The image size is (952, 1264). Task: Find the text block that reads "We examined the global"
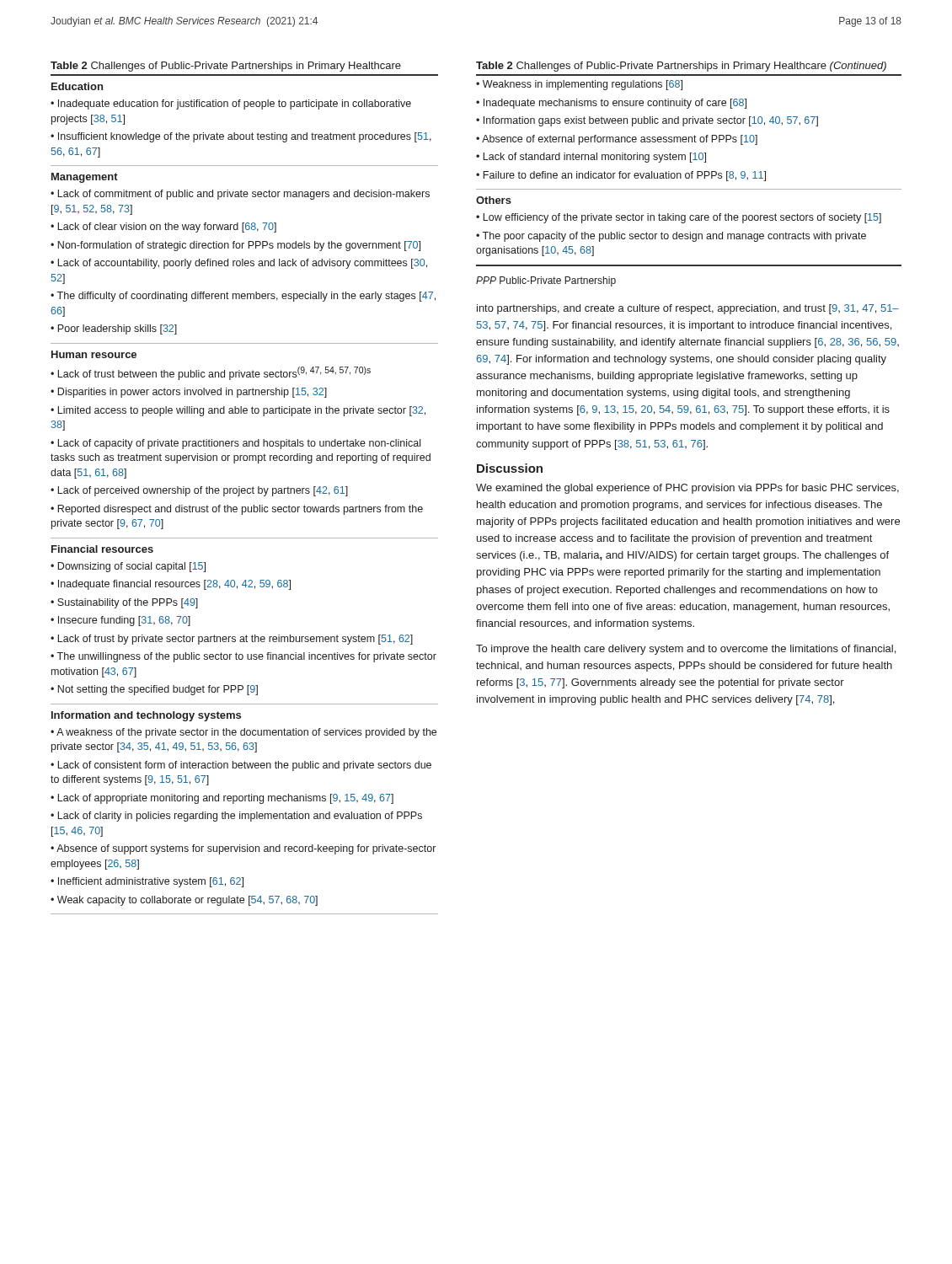click(x=688, y=555)
